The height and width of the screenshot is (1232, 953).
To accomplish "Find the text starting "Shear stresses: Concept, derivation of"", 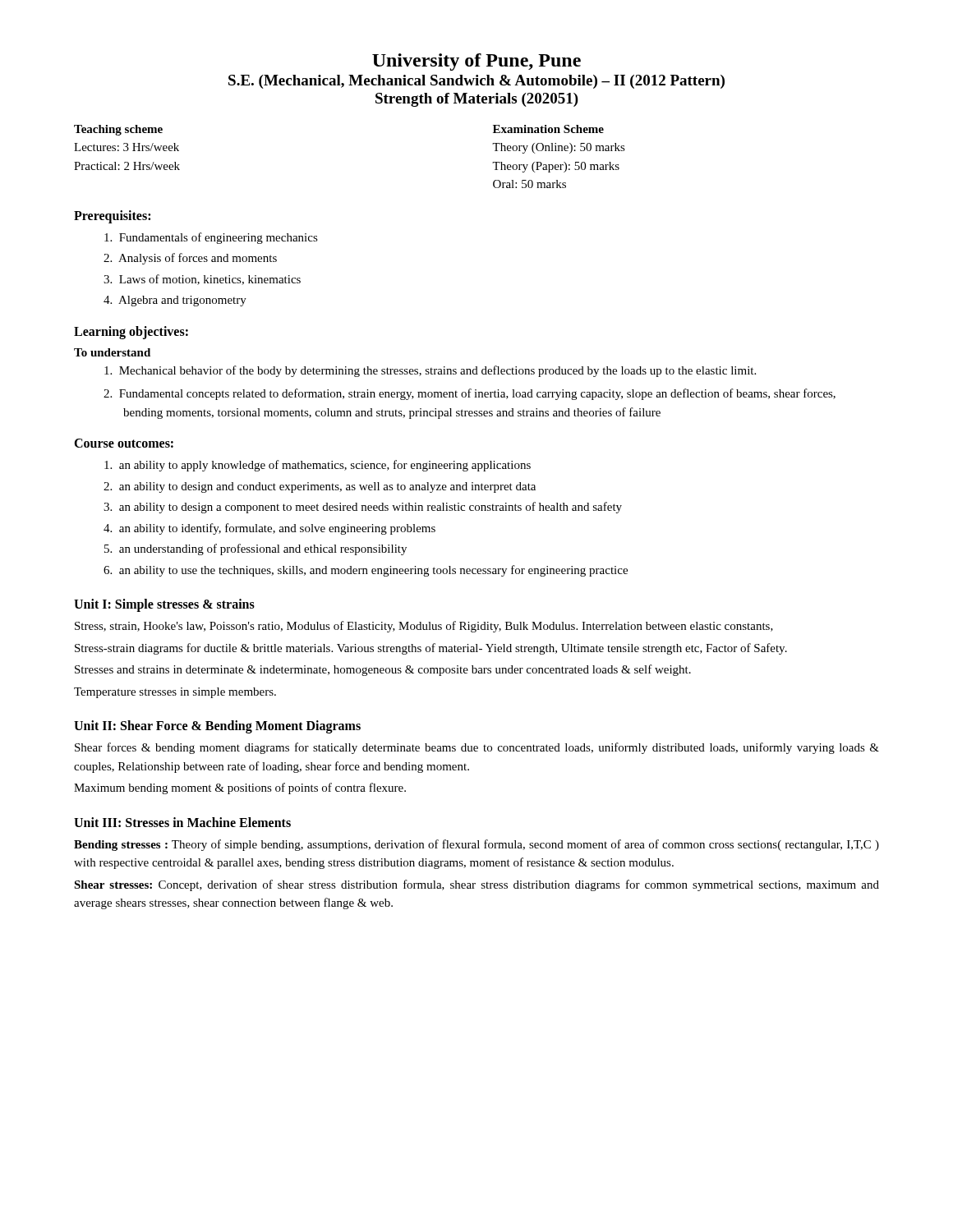I will coord(476,893).
